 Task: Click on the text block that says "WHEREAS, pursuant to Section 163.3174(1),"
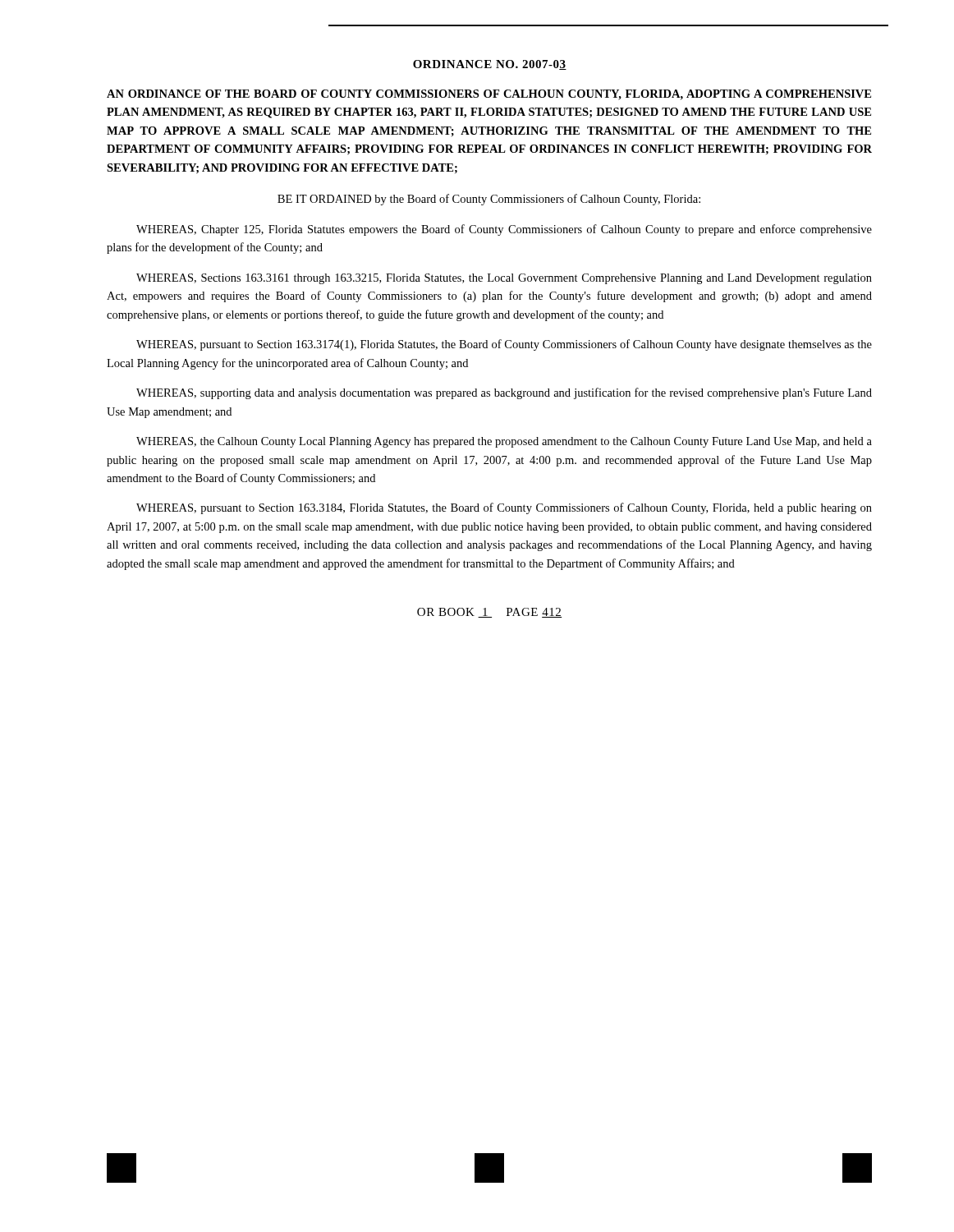pos(489,354)
